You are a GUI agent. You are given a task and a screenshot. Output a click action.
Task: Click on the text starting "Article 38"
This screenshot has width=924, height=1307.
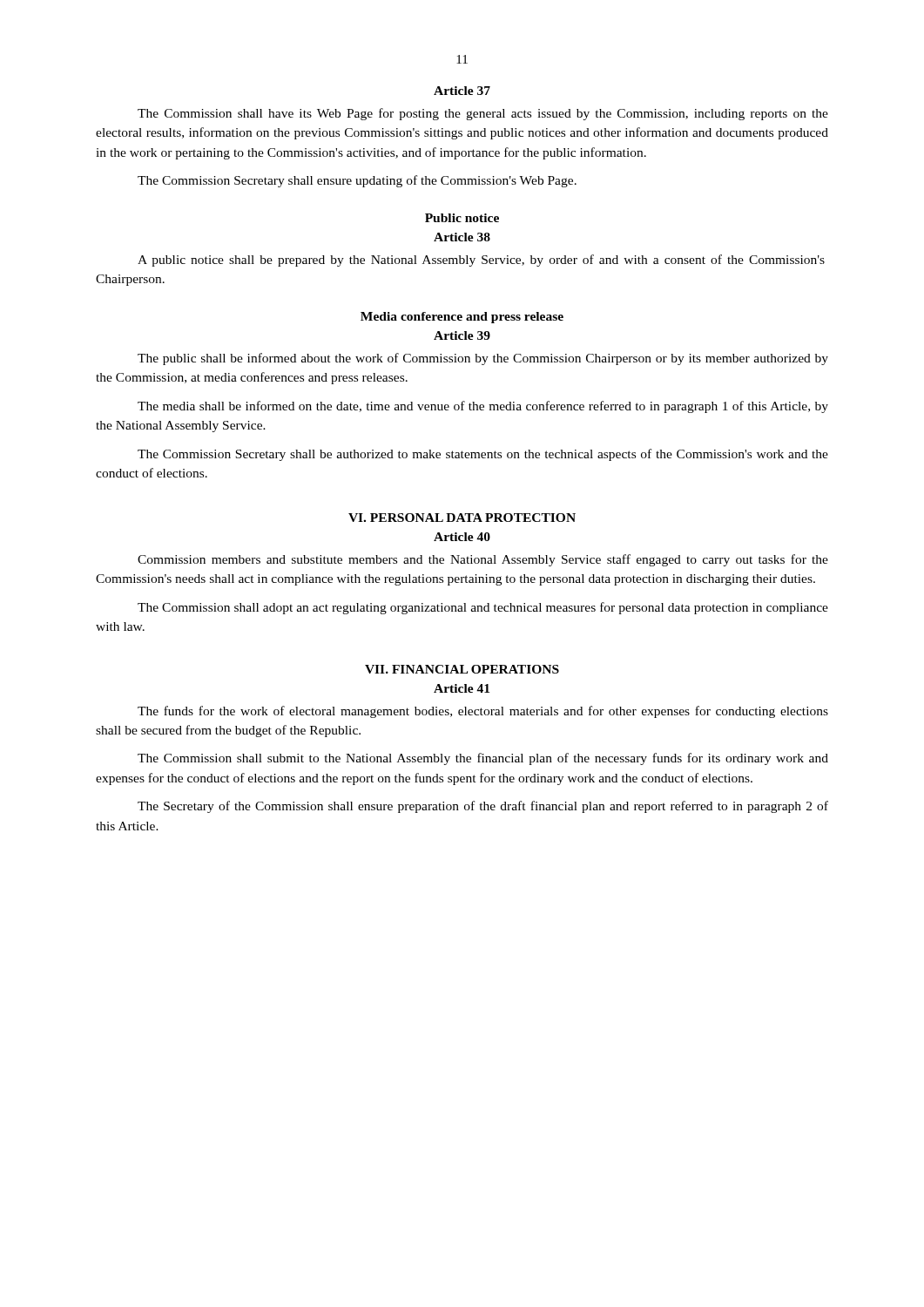pyautogui.click(x=462, y=236)
